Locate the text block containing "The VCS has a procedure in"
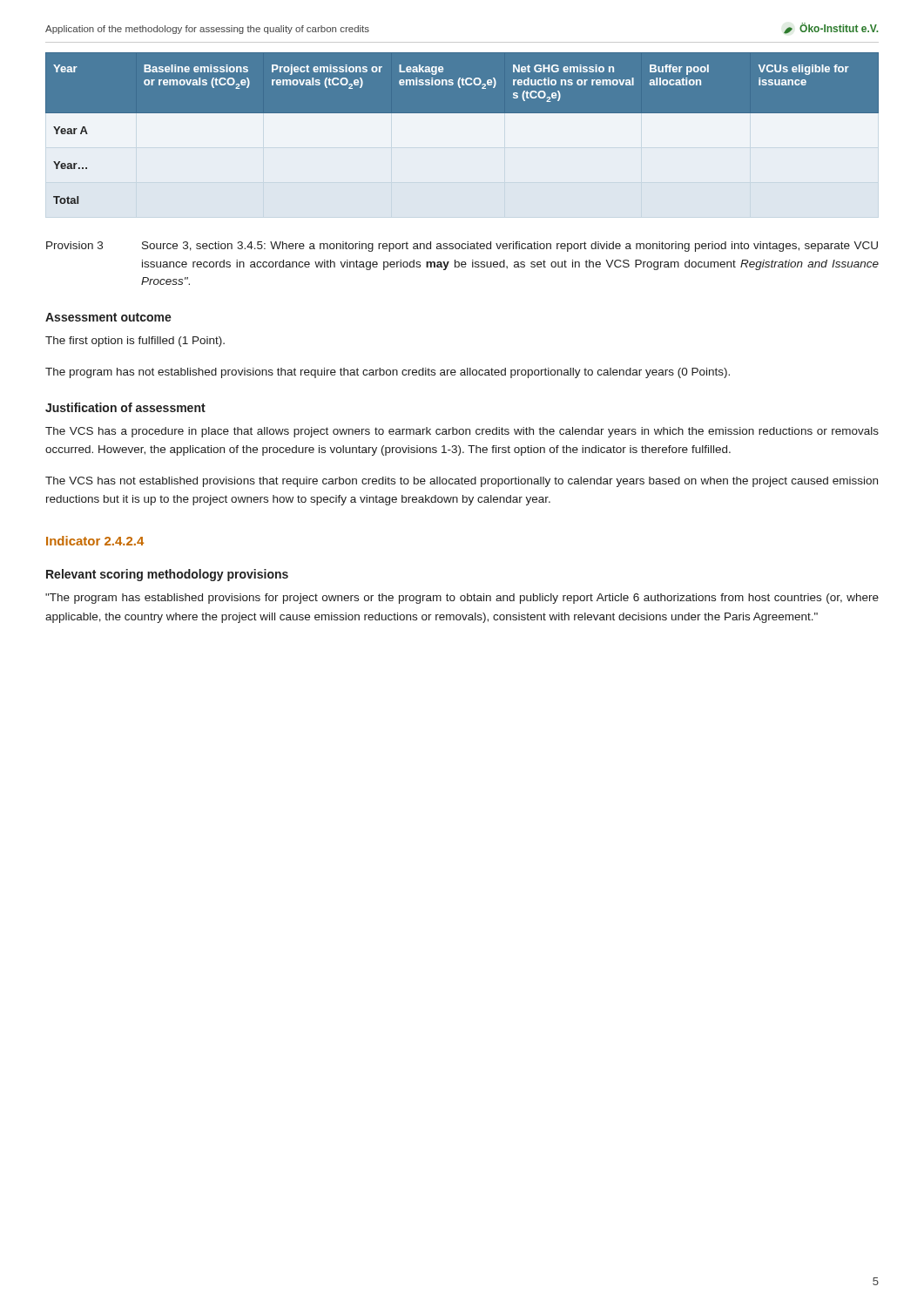Screen dimensions: 1307x924 coord(462,440)
